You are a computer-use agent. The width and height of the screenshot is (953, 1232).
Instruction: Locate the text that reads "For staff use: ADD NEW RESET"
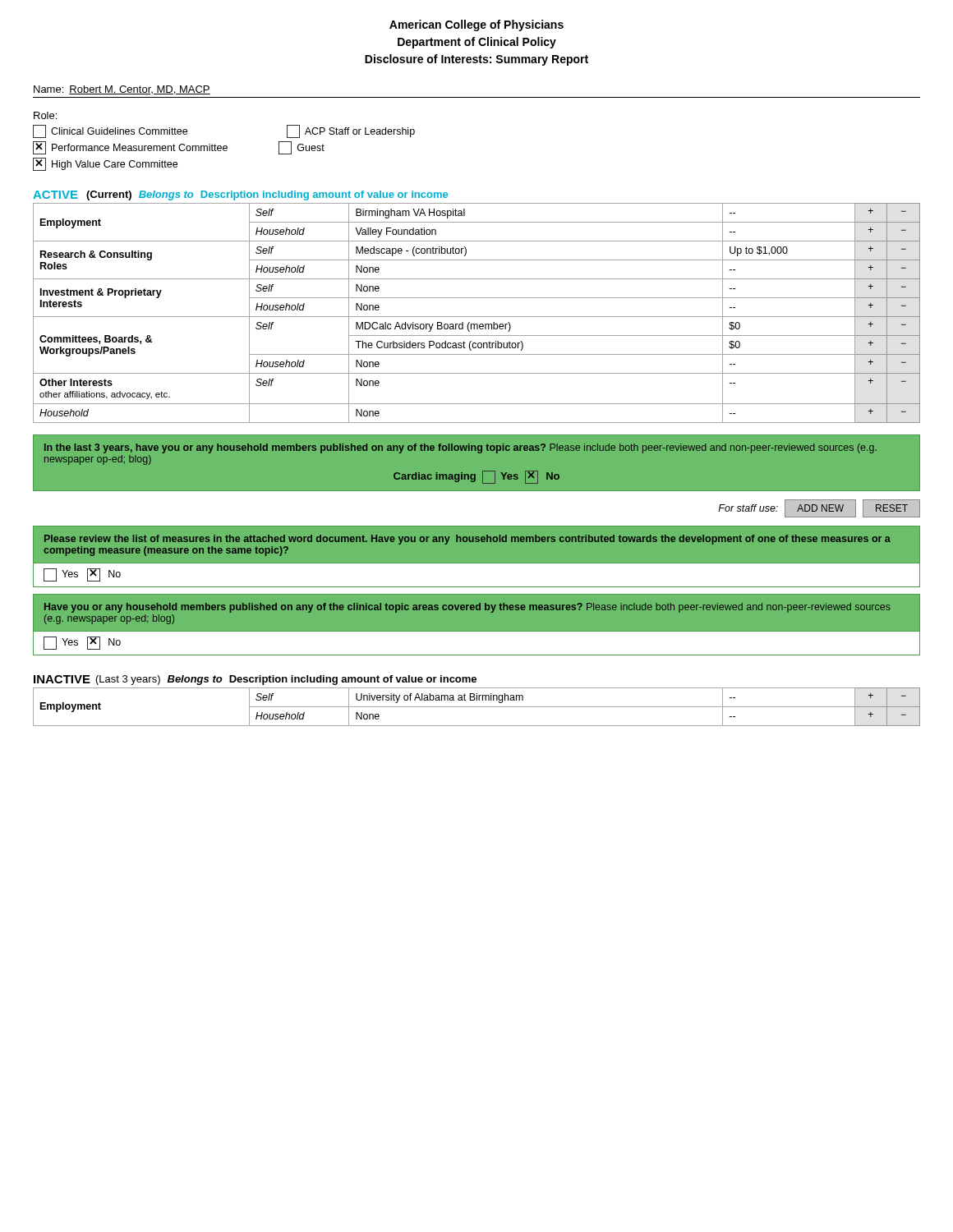point(819,508)
